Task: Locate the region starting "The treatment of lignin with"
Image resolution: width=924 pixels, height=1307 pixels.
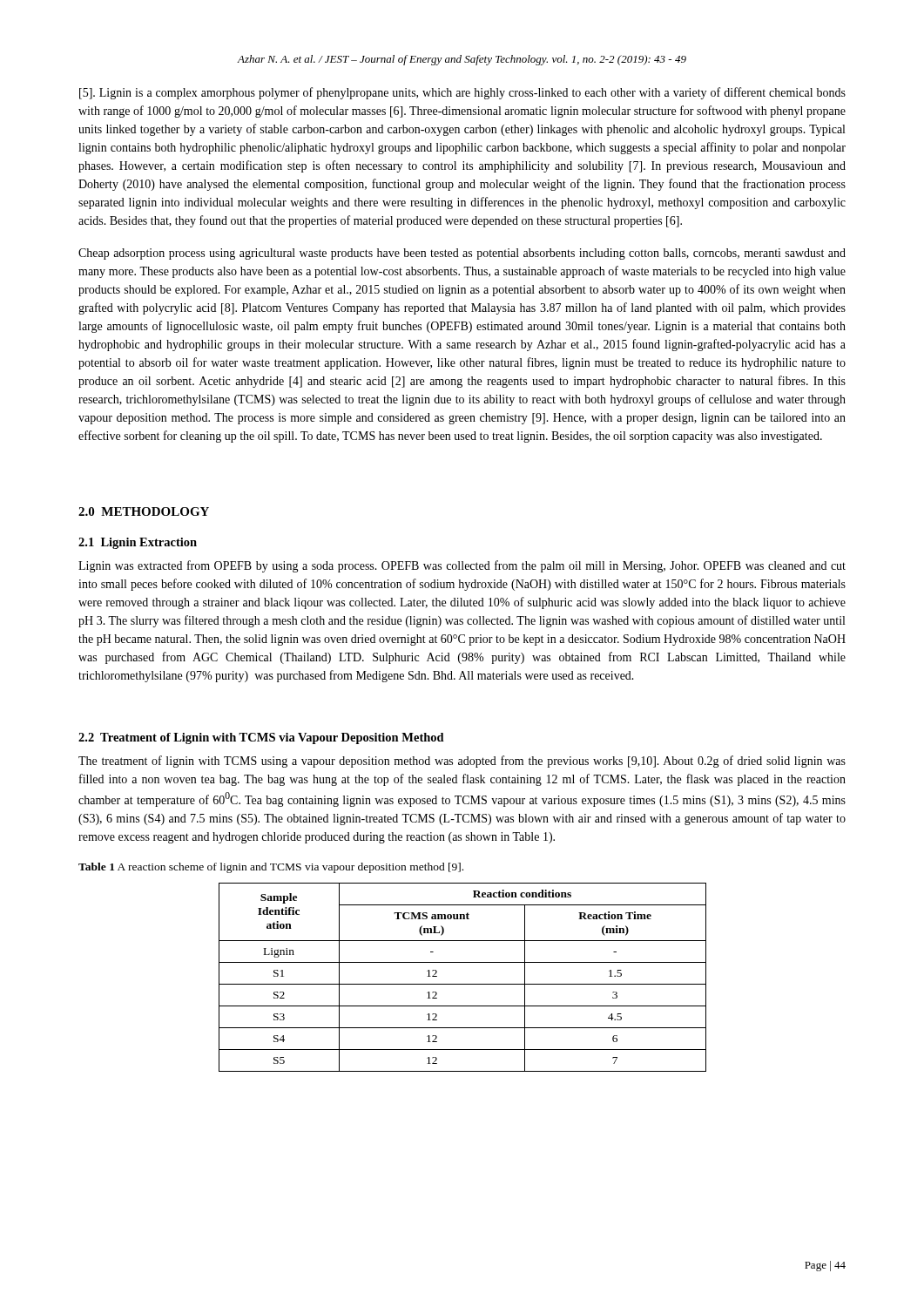Action: coord(462,799)
